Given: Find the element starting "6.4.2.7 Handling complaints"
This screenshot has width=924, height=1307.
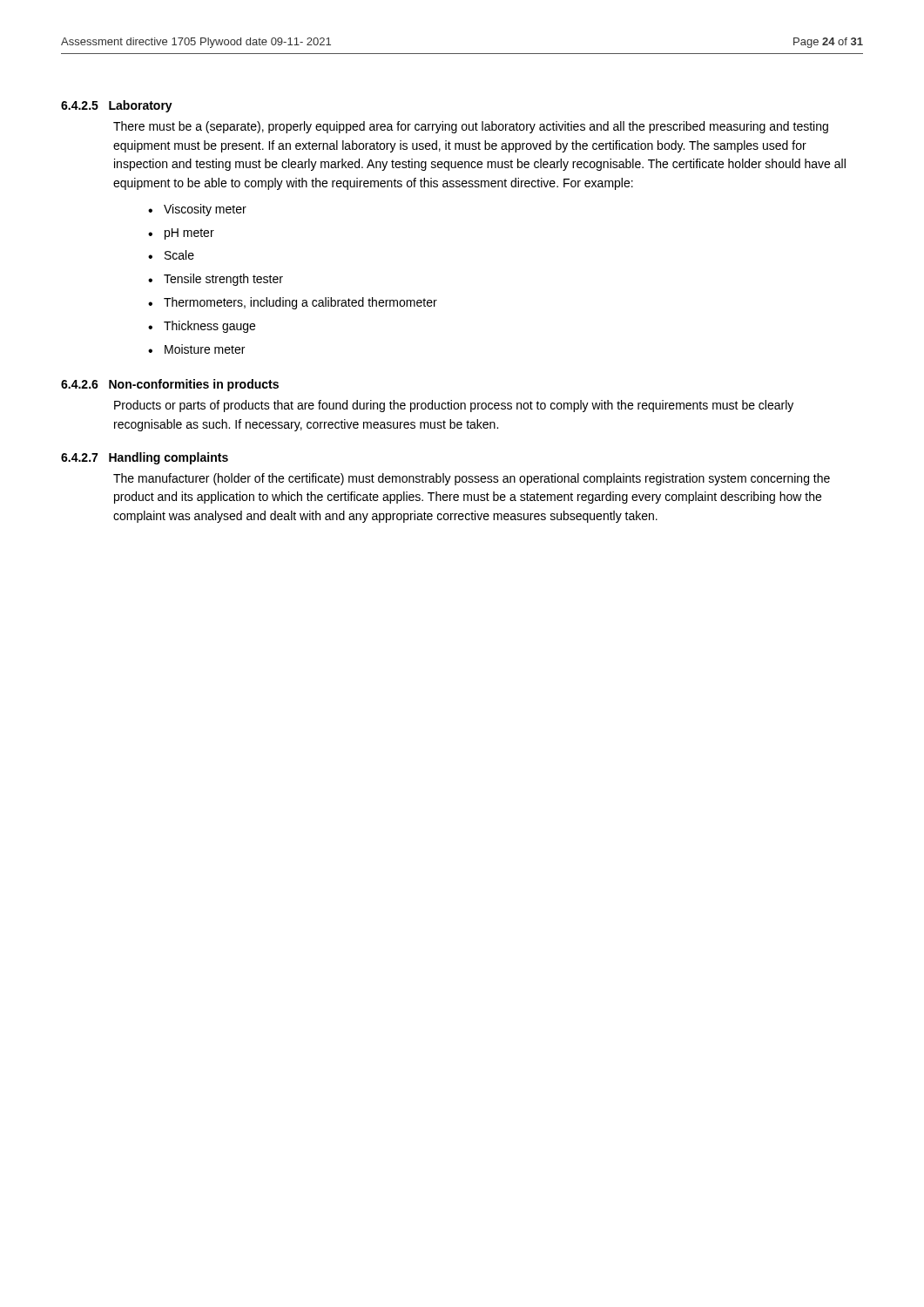Looking at the screenshot, I should 145,457.
